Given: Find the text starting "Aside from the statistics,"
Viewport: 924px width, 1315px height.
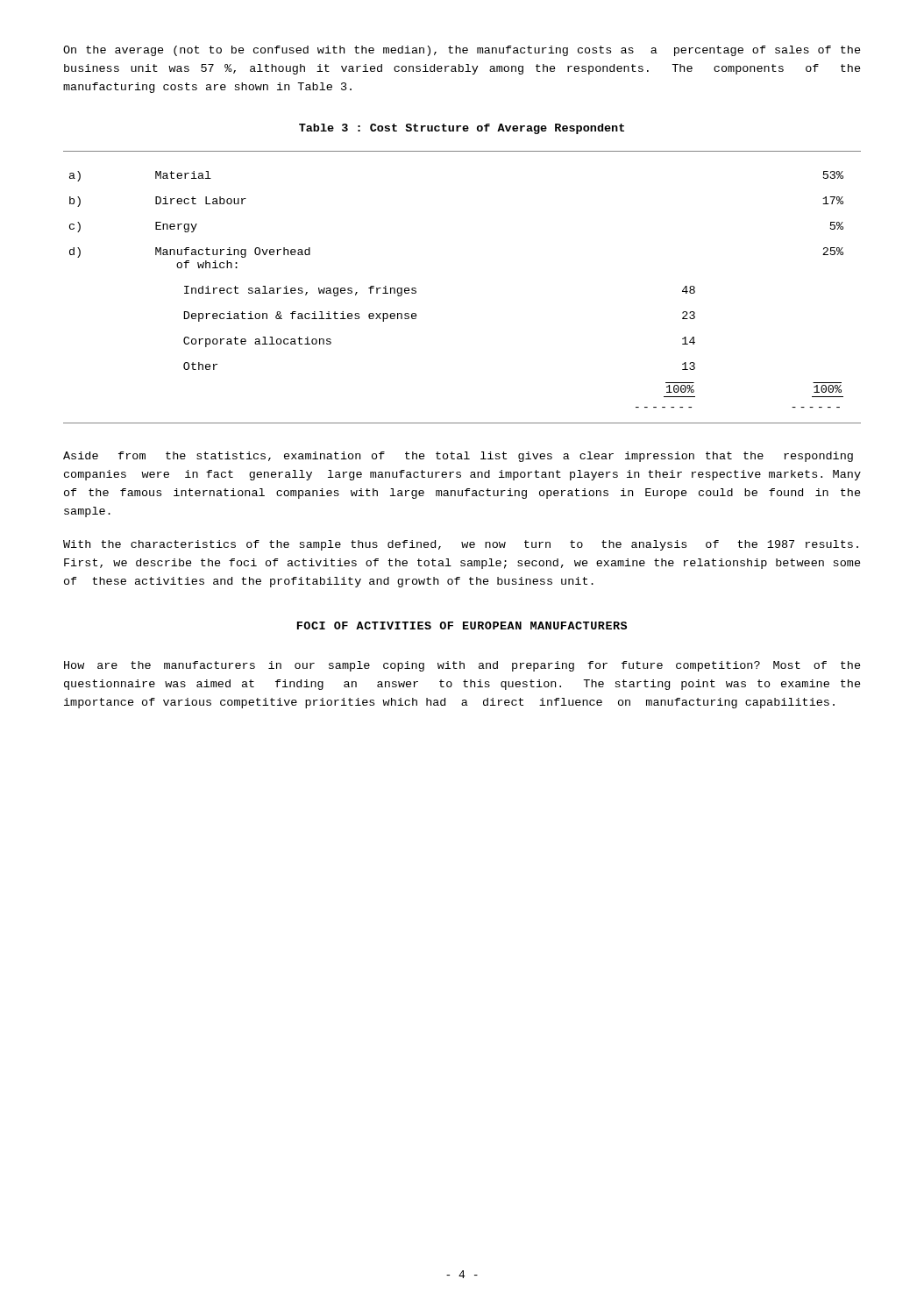Looking at the screenshot, I should coord(462,484).
